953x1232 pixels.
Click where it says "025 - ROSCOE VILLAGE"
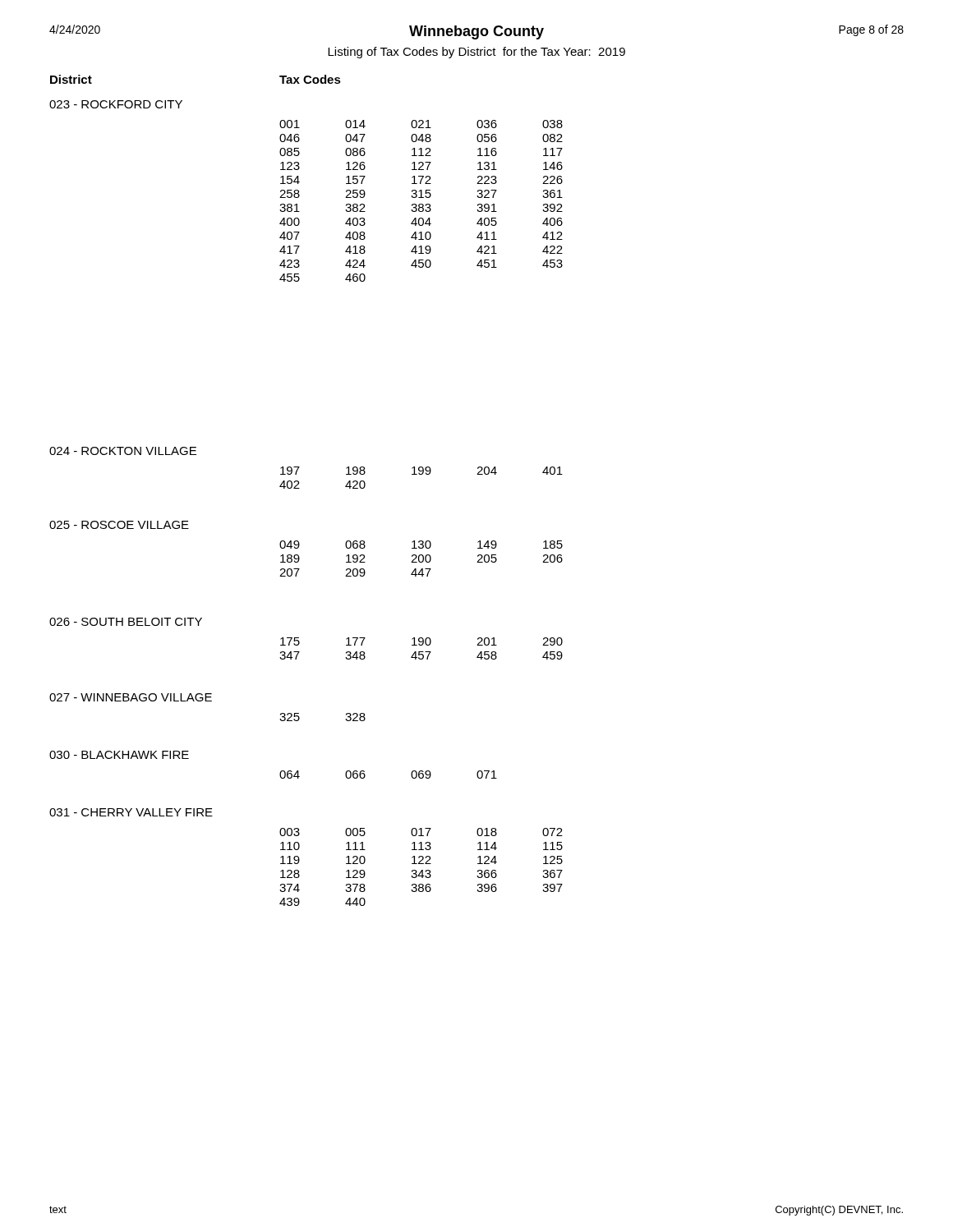click(119, 524)
